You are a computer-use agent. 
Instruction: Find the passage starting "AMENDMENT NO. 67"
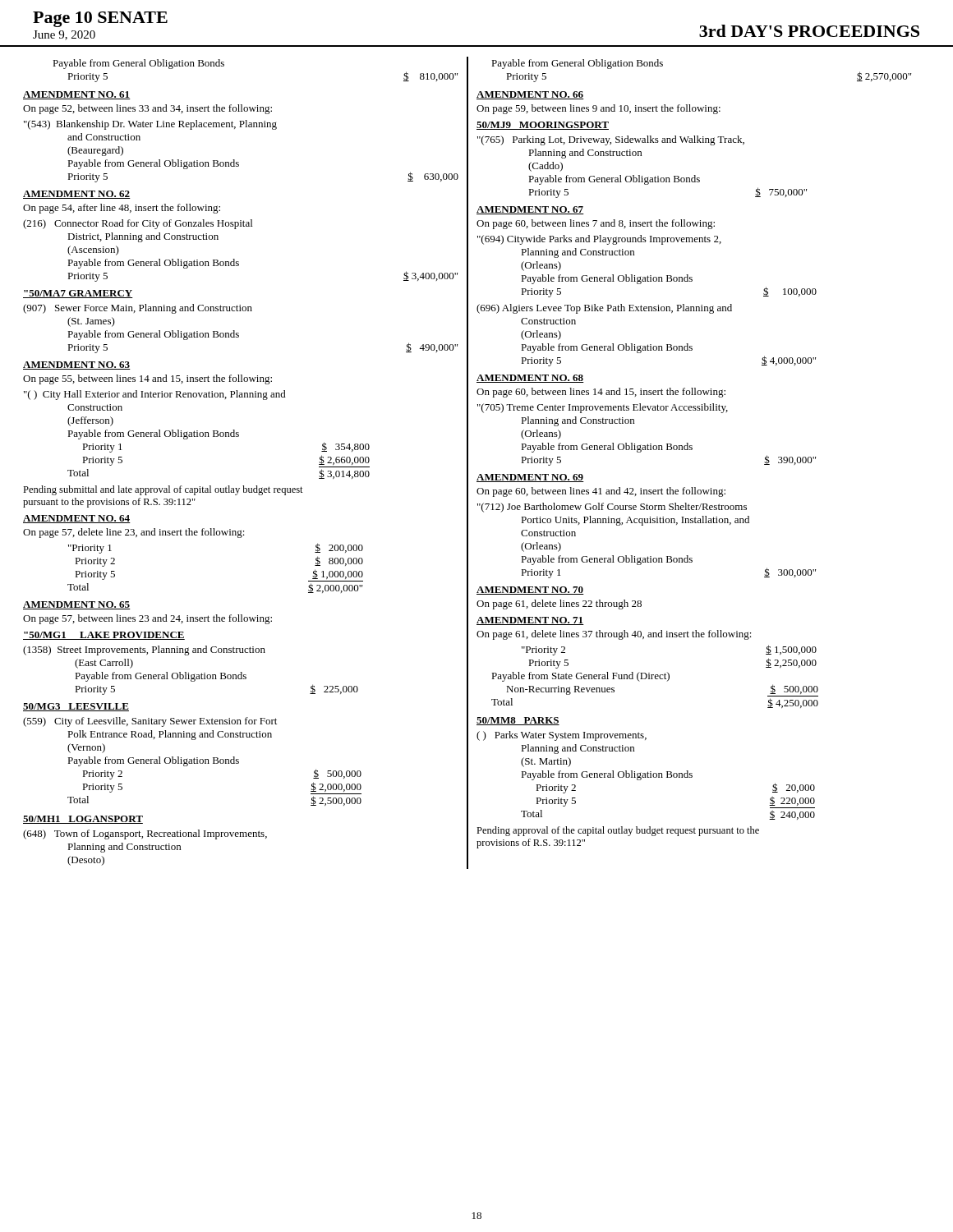pyautogui.click(x=530, y=209)
